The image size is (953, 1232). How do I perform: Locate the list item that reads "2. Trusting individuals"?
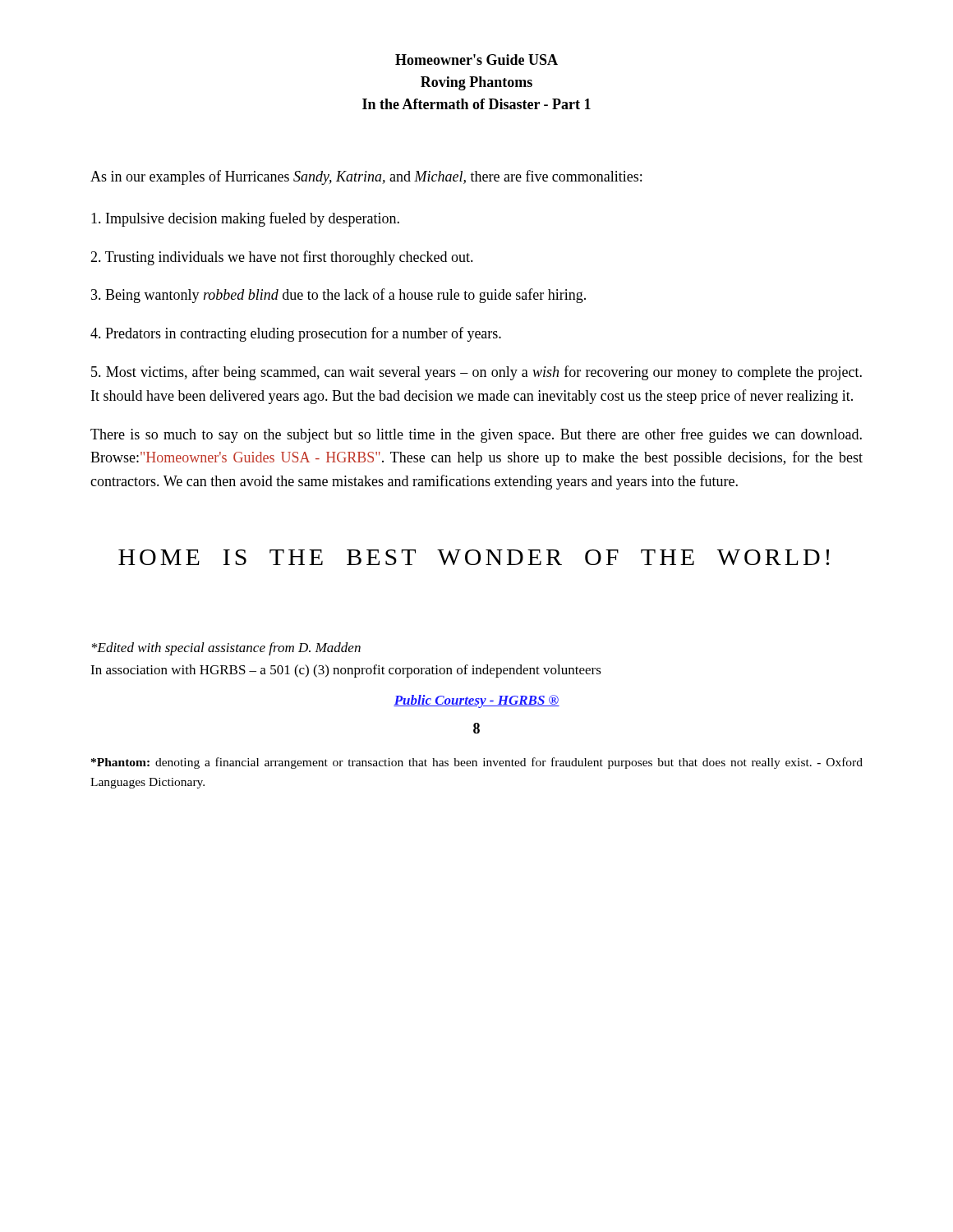click(282, 257)
